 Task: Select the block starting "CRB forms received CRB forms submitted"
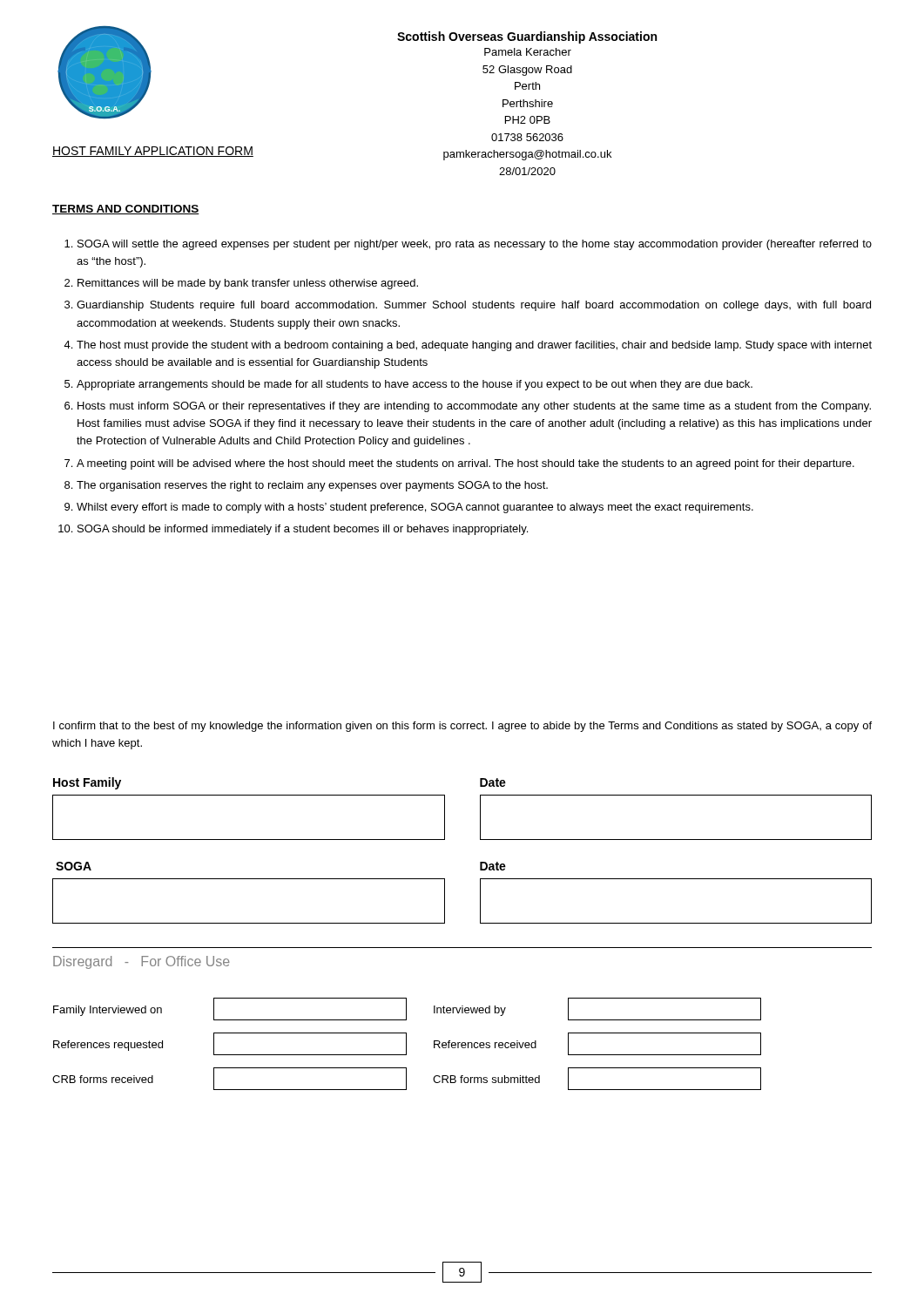coord(407,1079)
